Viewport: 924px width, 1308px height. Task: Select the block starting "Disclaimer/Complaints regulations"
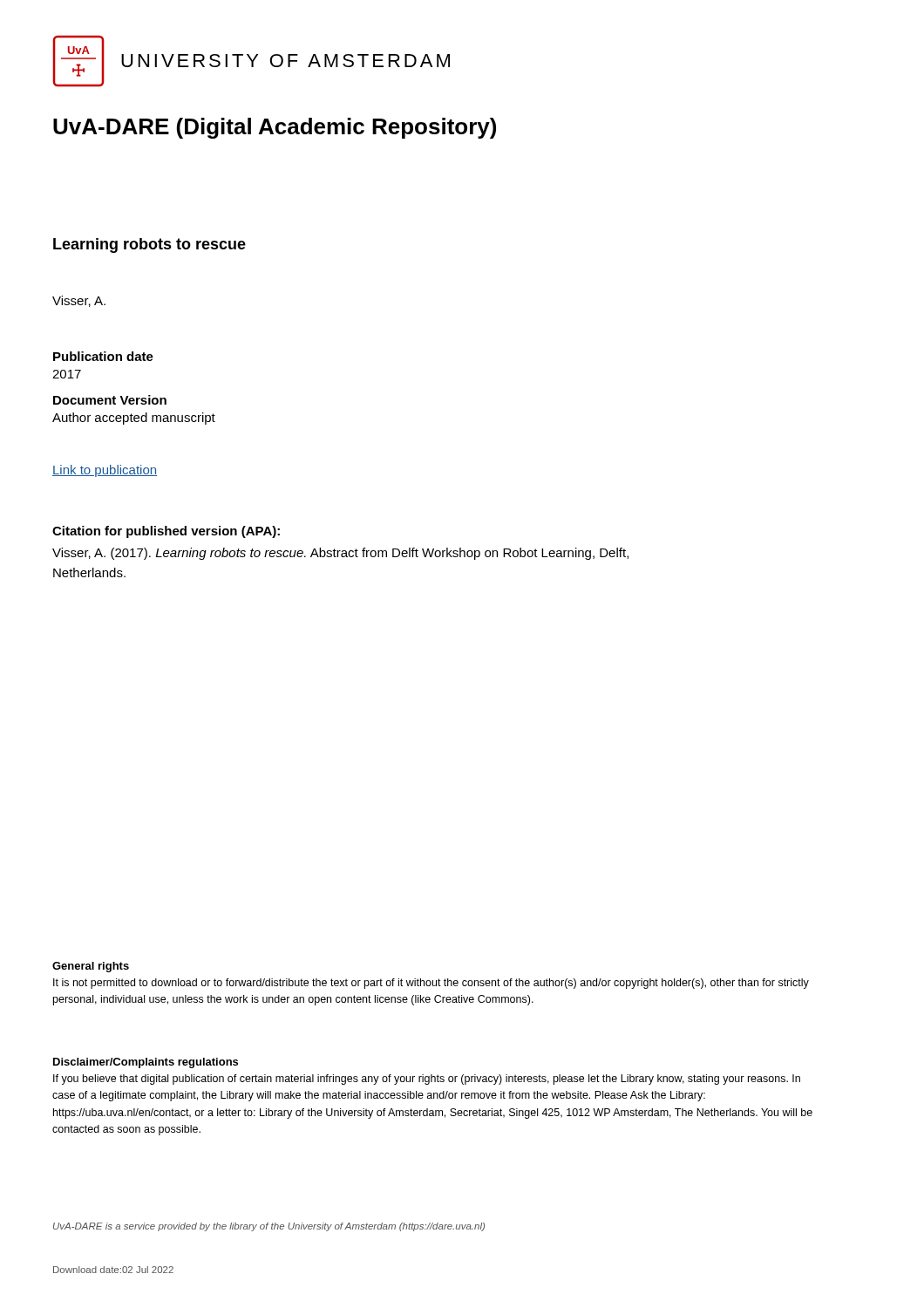click(145, 1062)
